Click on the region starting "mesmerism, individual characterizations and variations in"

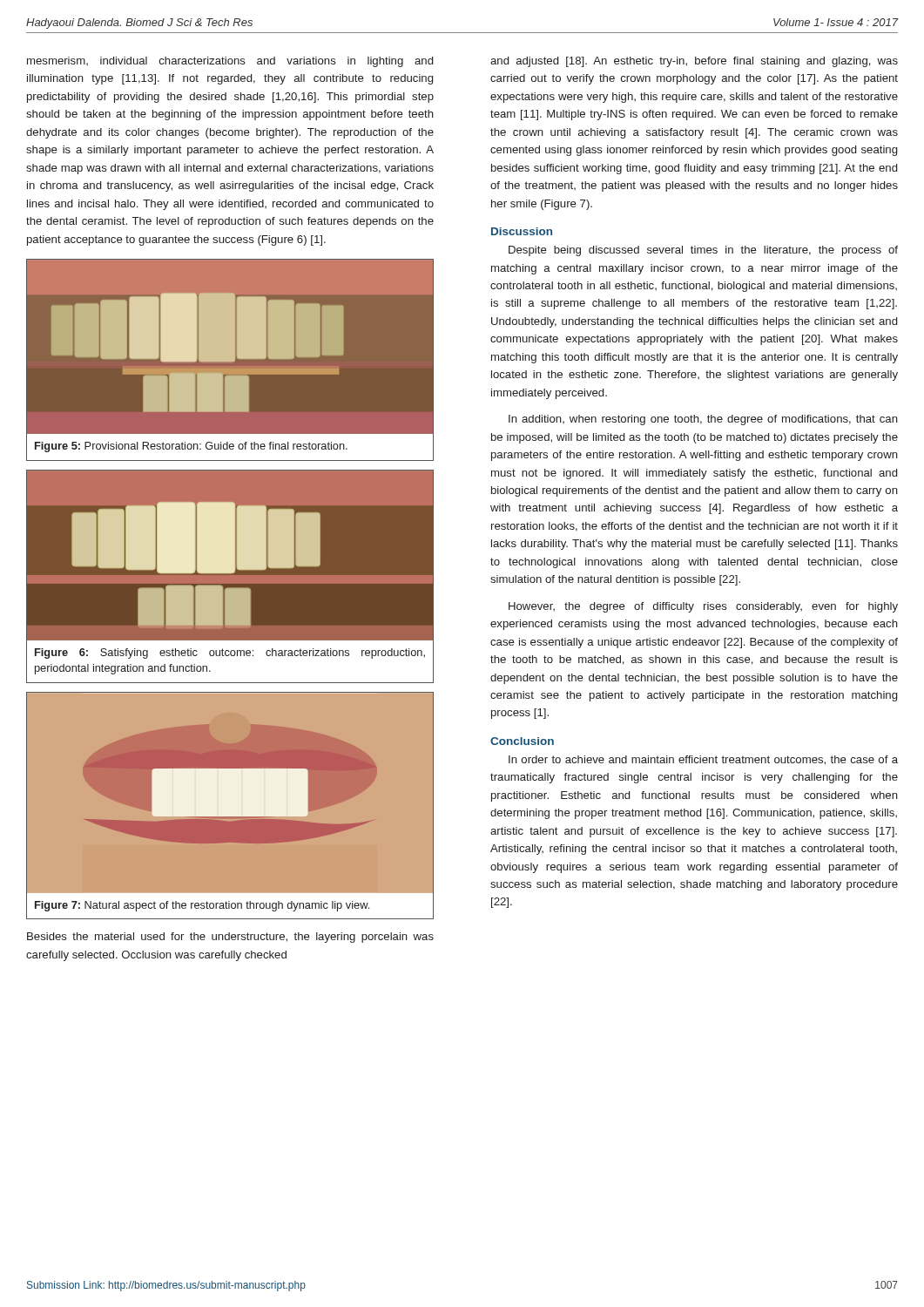coord(230,150)
